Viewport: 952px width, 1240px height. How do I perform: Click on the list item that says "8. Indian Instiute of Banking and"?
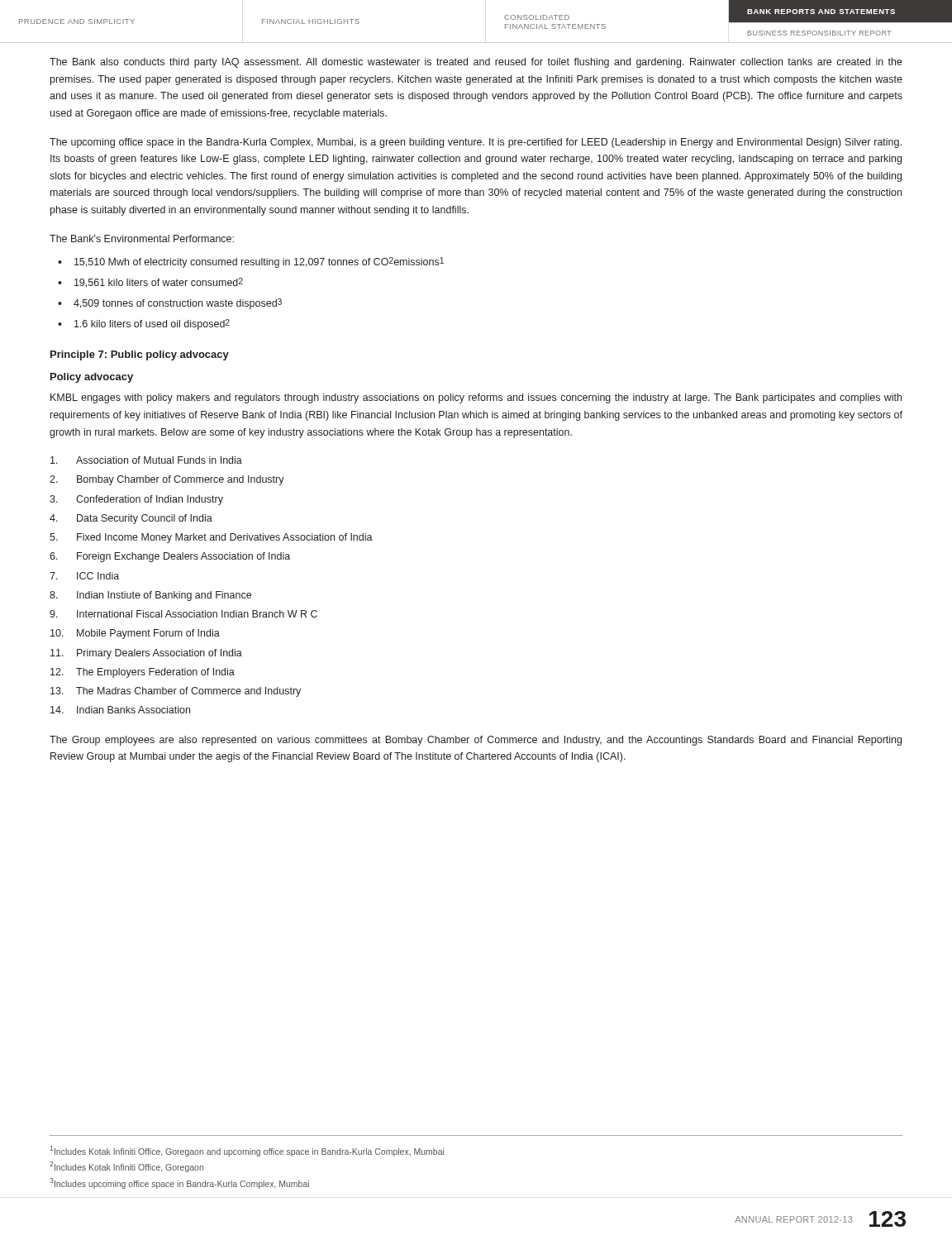pos(151,596)
